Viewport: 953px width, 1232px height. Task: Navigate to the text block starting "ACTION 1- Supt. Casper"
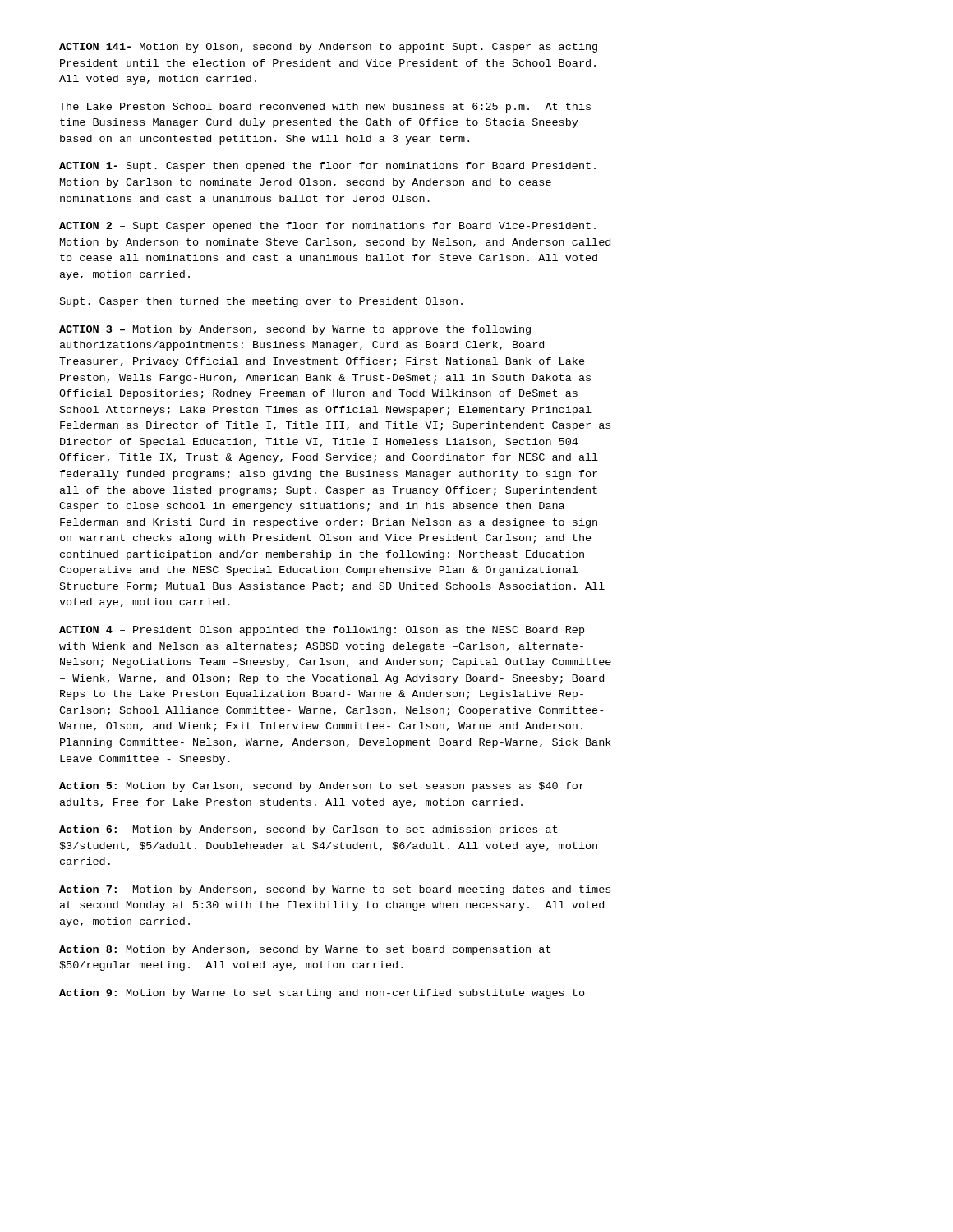pyautogui.click(x=329, y=183)
